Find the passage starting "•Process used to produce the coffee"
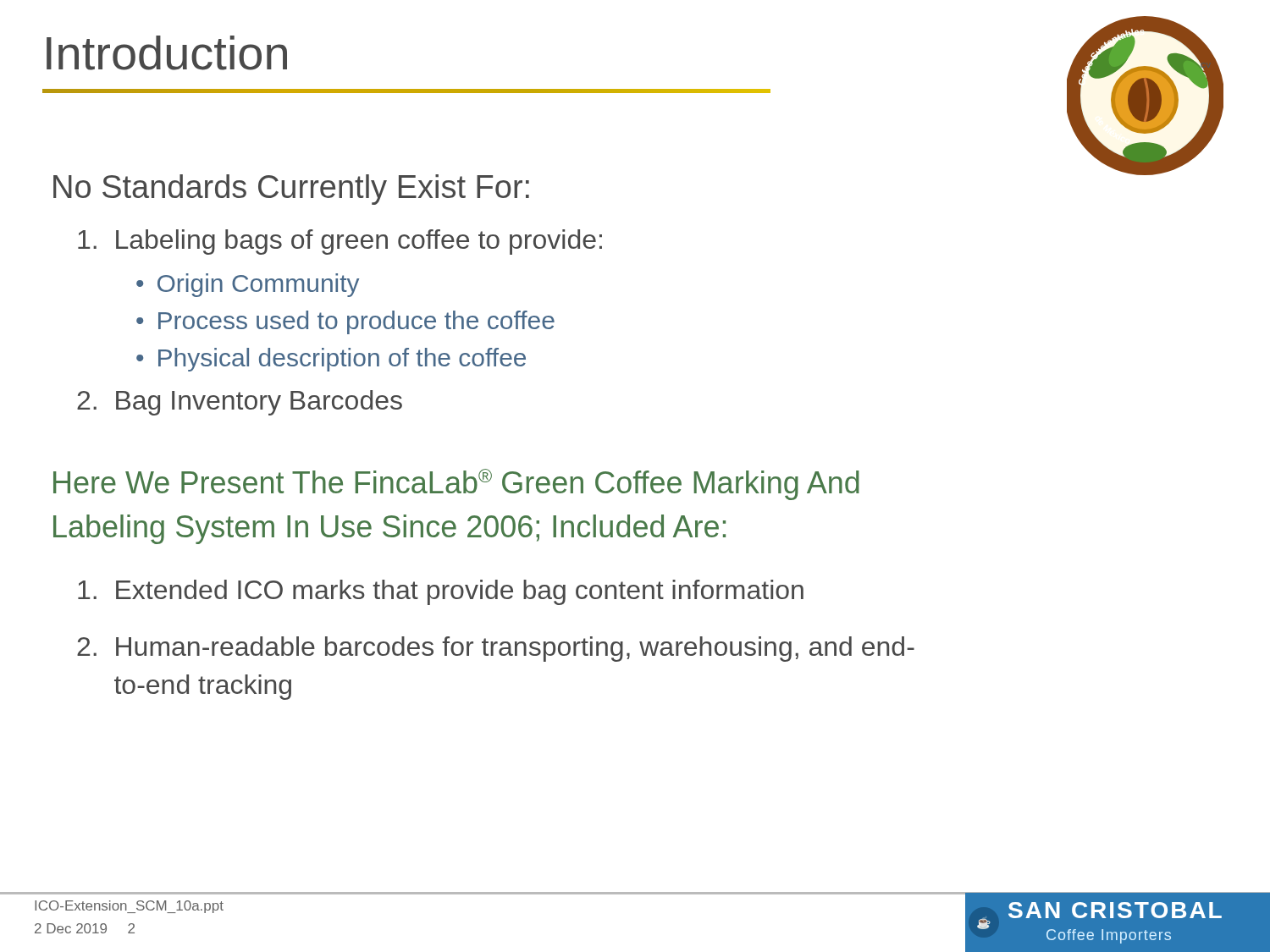 [x=345, y=321]
